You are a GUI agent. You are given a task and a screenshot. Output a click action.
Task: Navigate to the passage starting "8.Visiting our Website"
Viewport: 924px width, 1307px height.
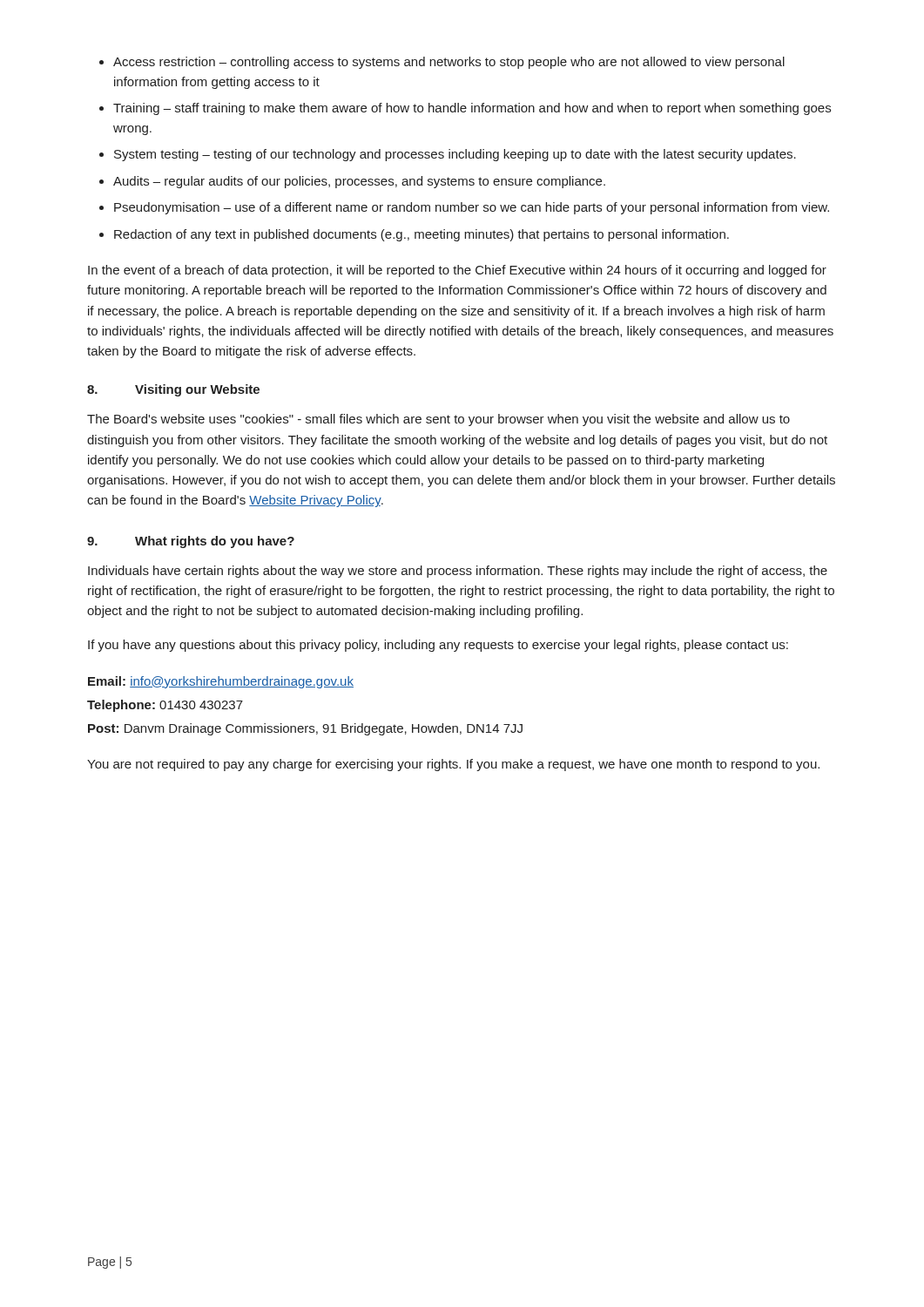(174, 389)
